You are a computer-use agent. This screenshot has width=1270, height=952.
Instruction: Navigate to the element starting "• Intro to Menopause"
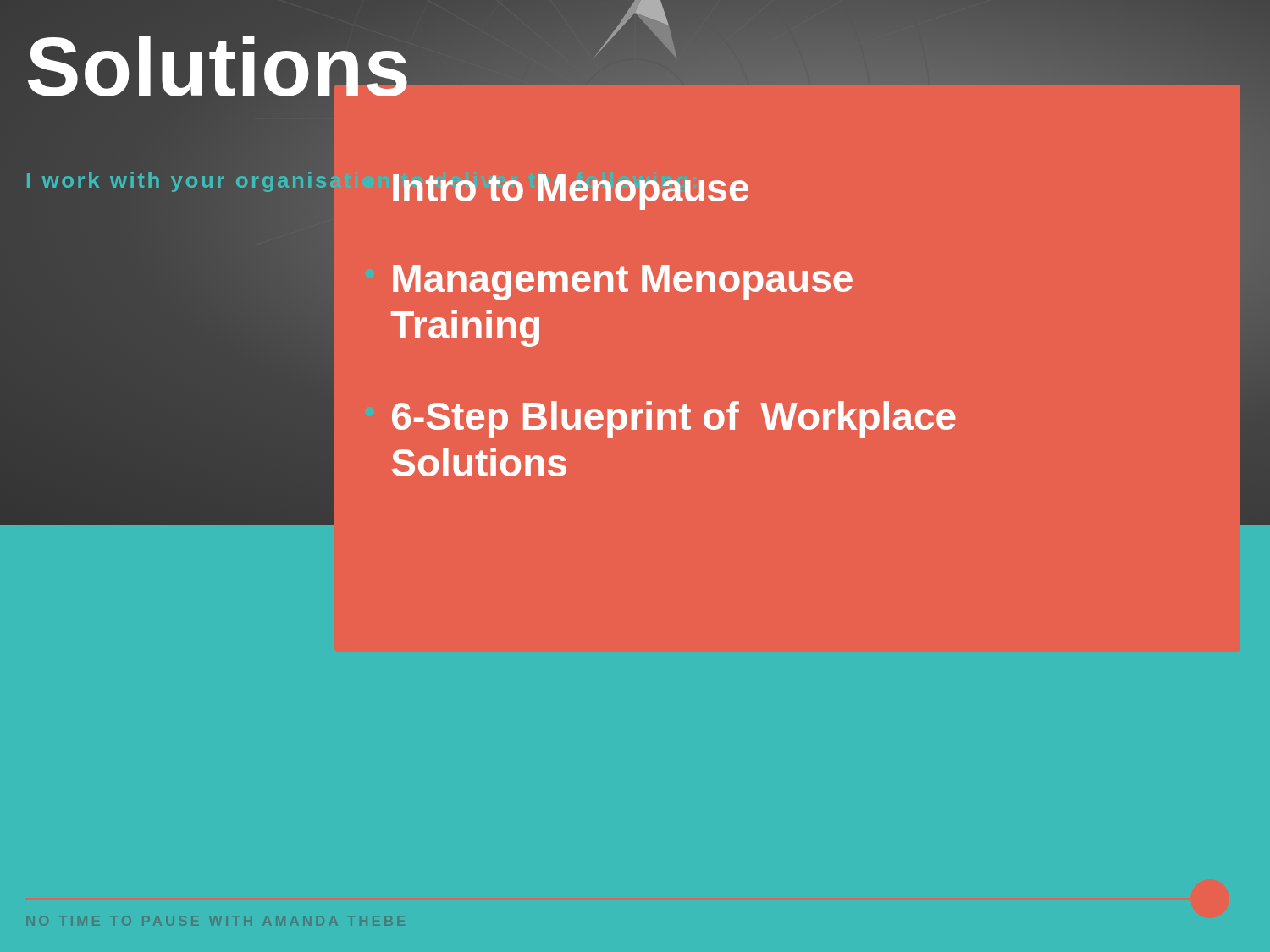(557, 188)
